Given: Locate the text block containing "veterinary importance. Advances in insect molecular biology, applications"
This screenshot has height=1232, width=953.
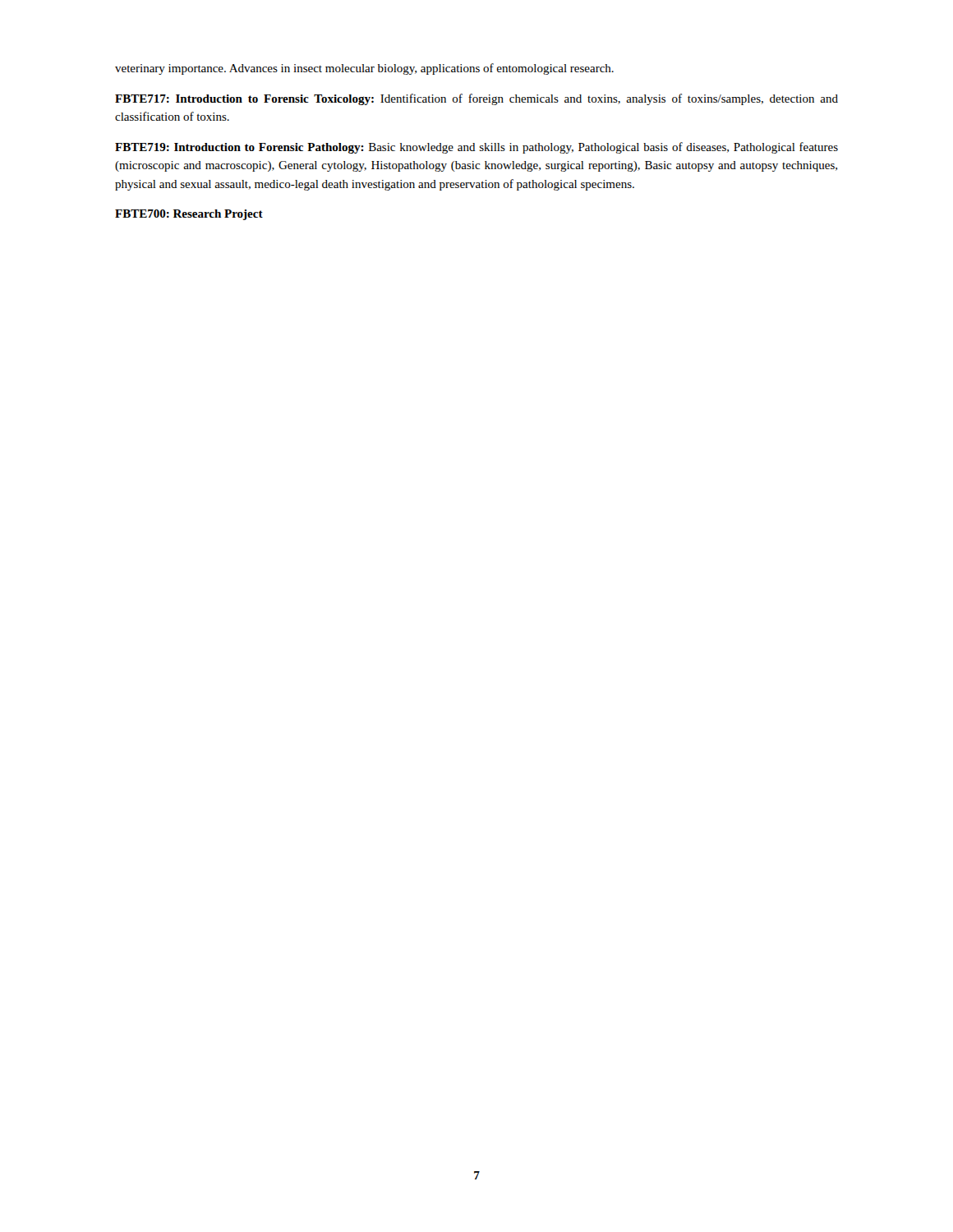Looking at the screenshot, I should point(365,68).
